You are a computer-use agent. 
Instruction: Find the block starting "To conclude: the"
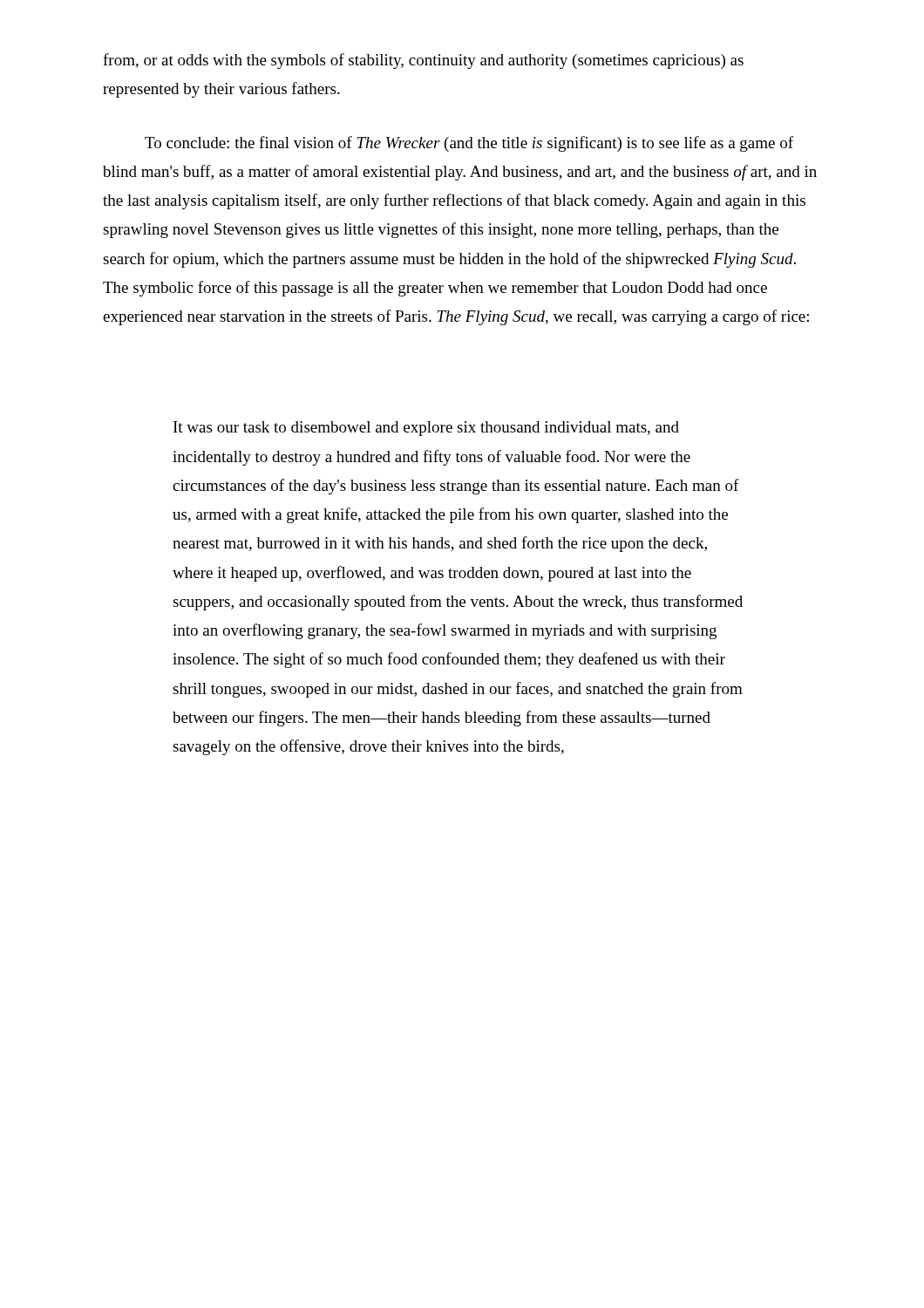460,229
